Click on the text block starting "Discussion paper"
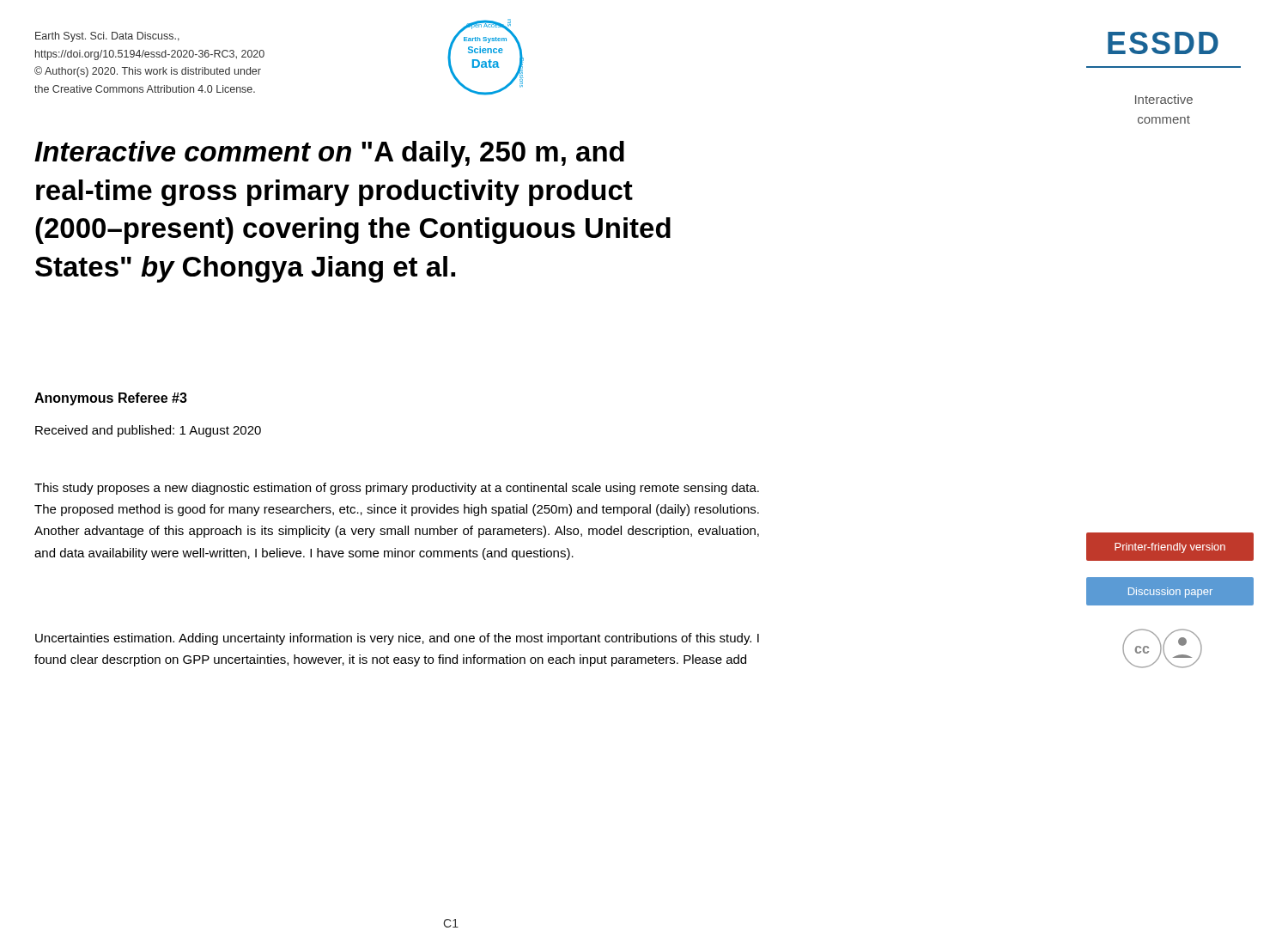 pos(1170,591)
